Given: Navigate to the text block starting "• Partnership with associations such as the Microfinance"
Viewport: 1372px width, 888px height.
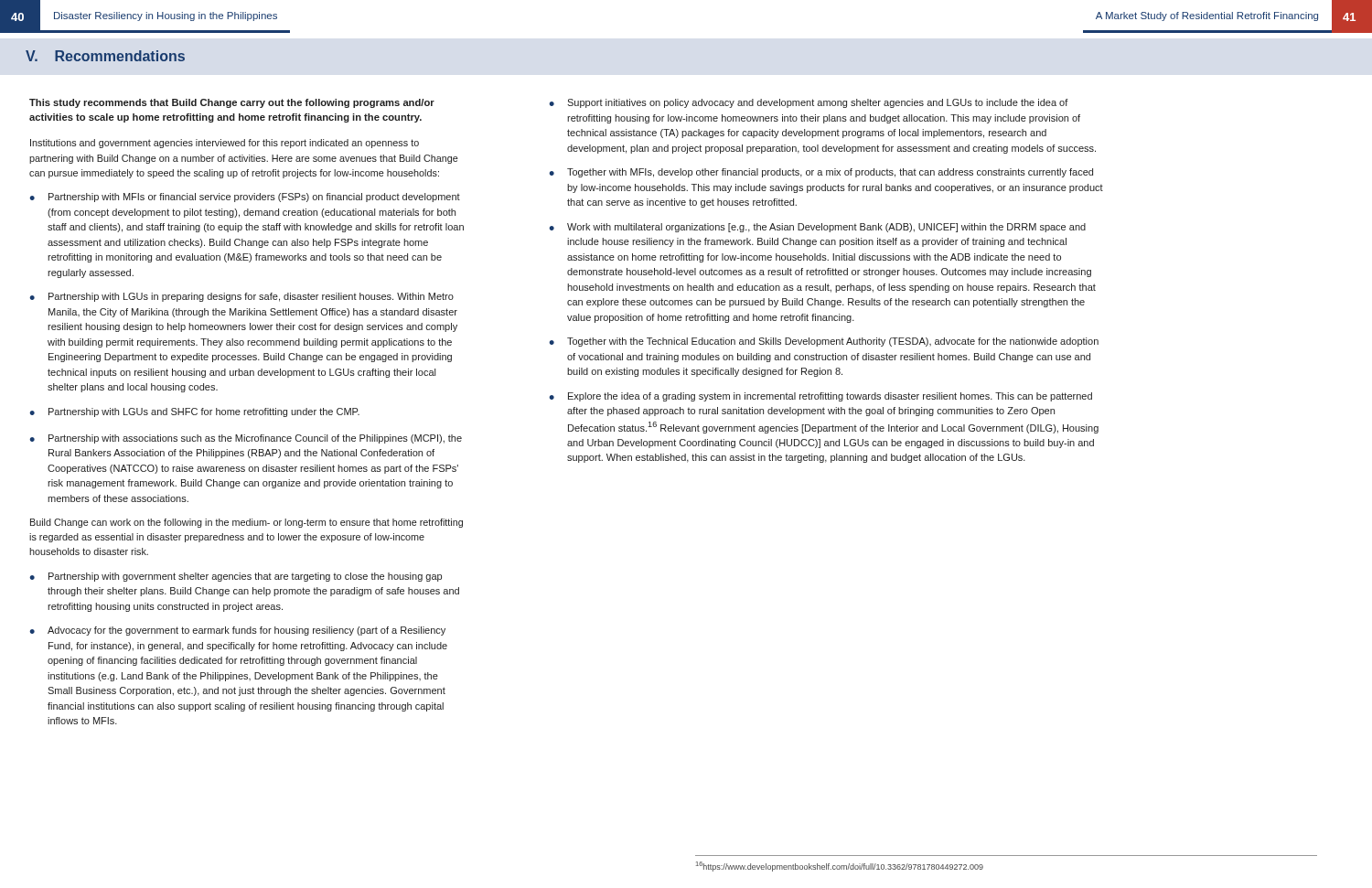Looking at the screenshot, I should pos(247,468).
